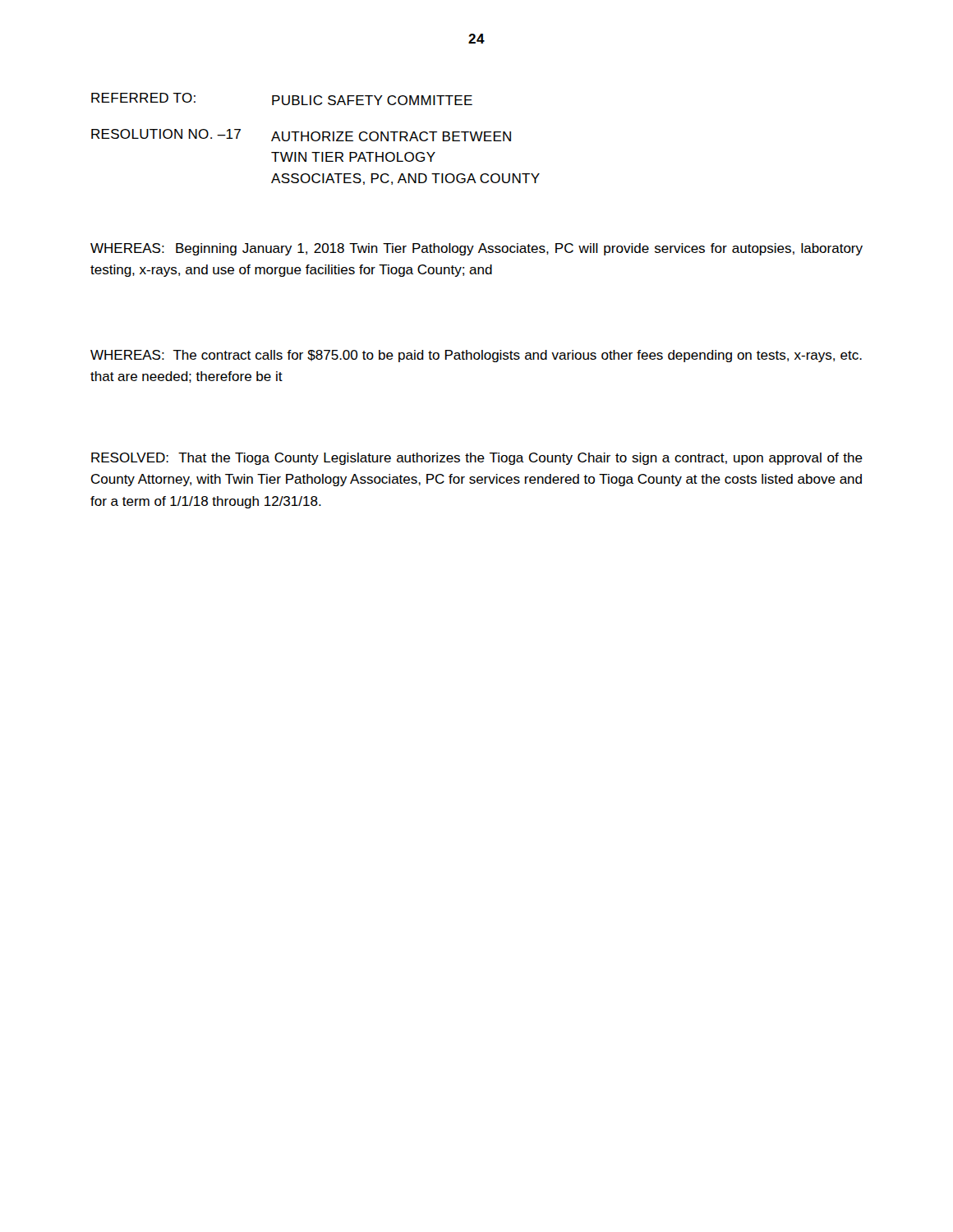Point to the text block starting "WHEREAS: The contract calls for $875.00 to"

pos(476,366)
